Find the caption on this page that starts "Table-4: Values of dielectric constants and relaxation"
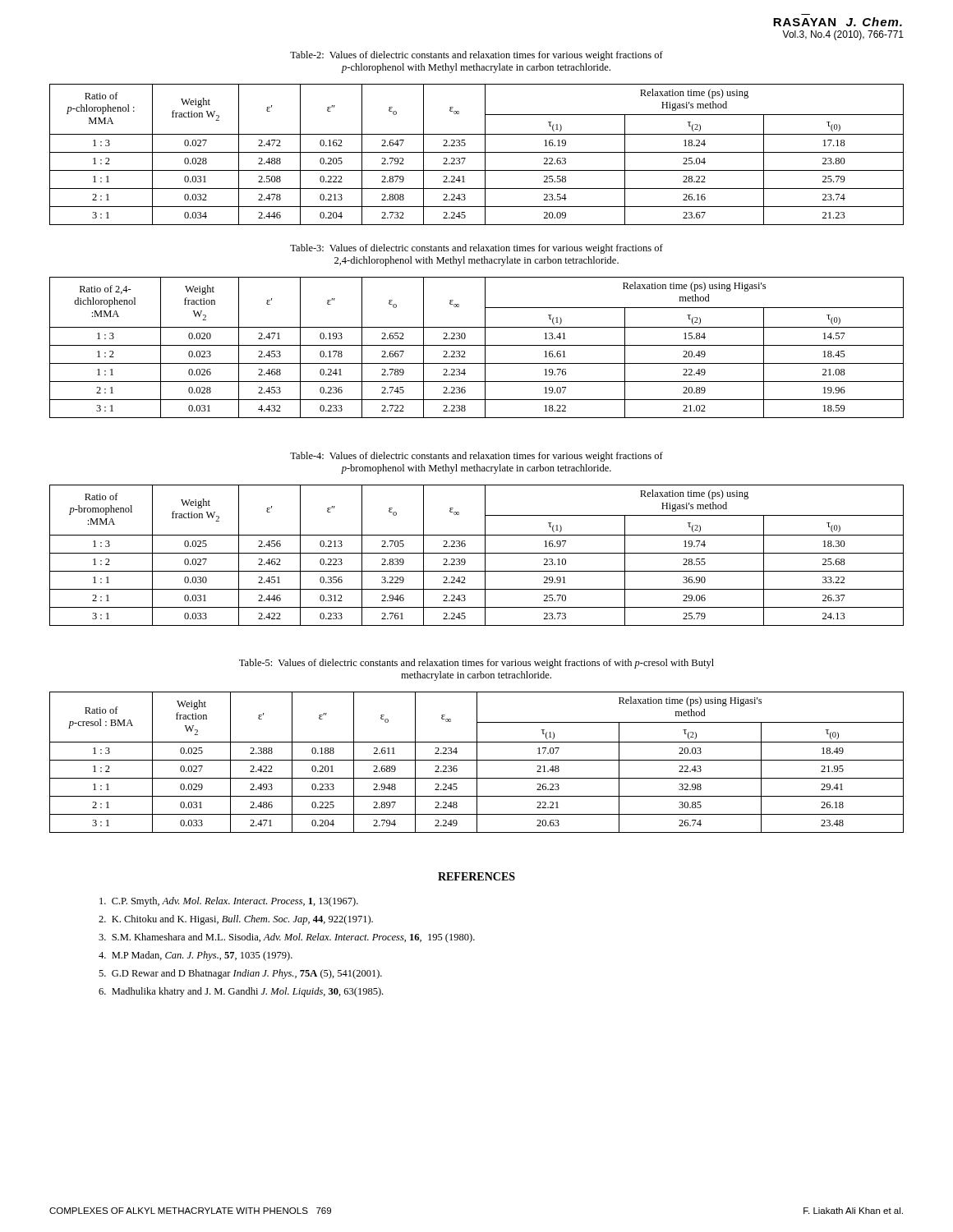 476,462
